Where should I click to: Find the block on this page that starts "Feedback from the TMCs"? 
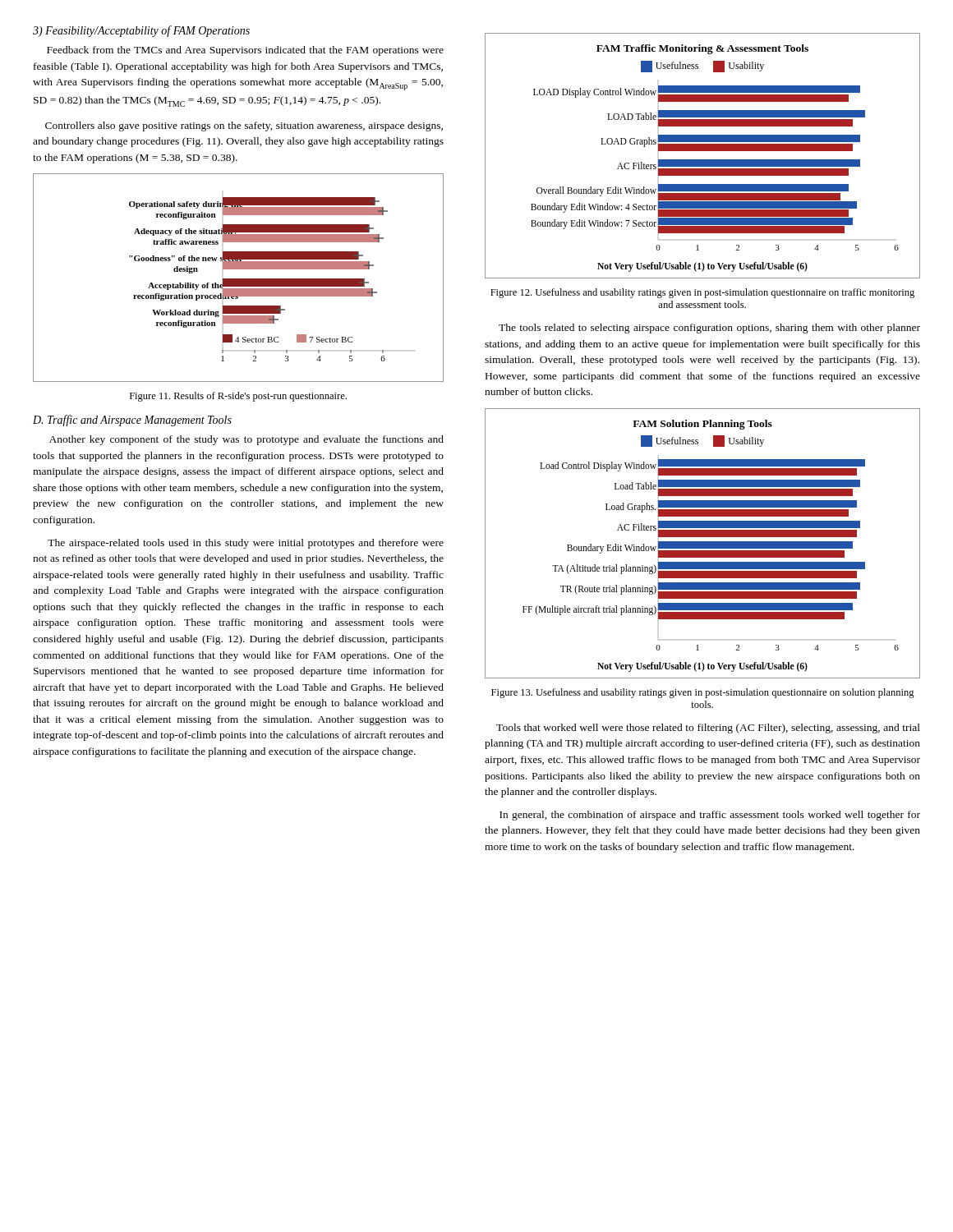pos(238,76)
